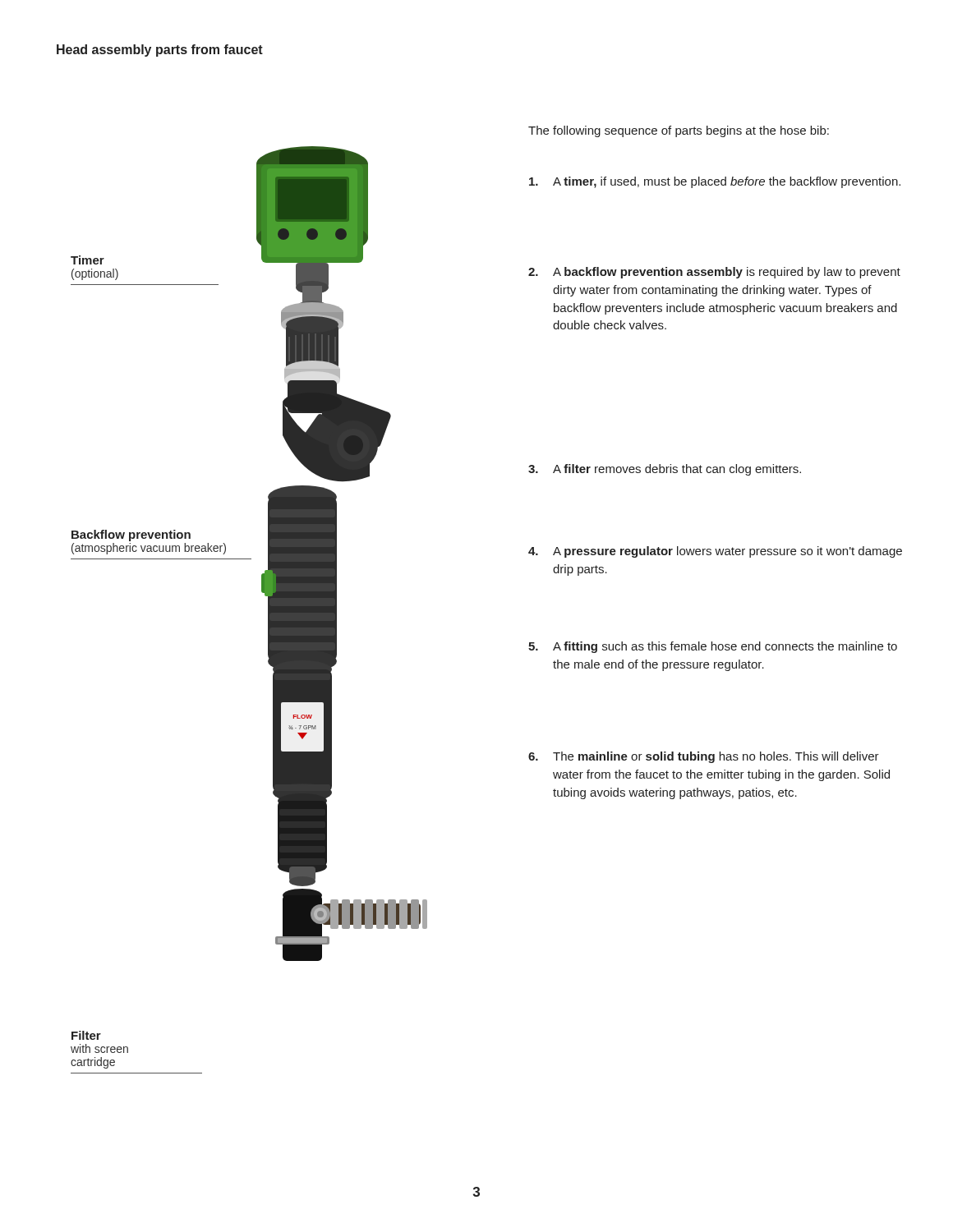Click on the region starting "A timer, if used,"
The width and height of the screenshot is (953, 1232).
point(715,181)
